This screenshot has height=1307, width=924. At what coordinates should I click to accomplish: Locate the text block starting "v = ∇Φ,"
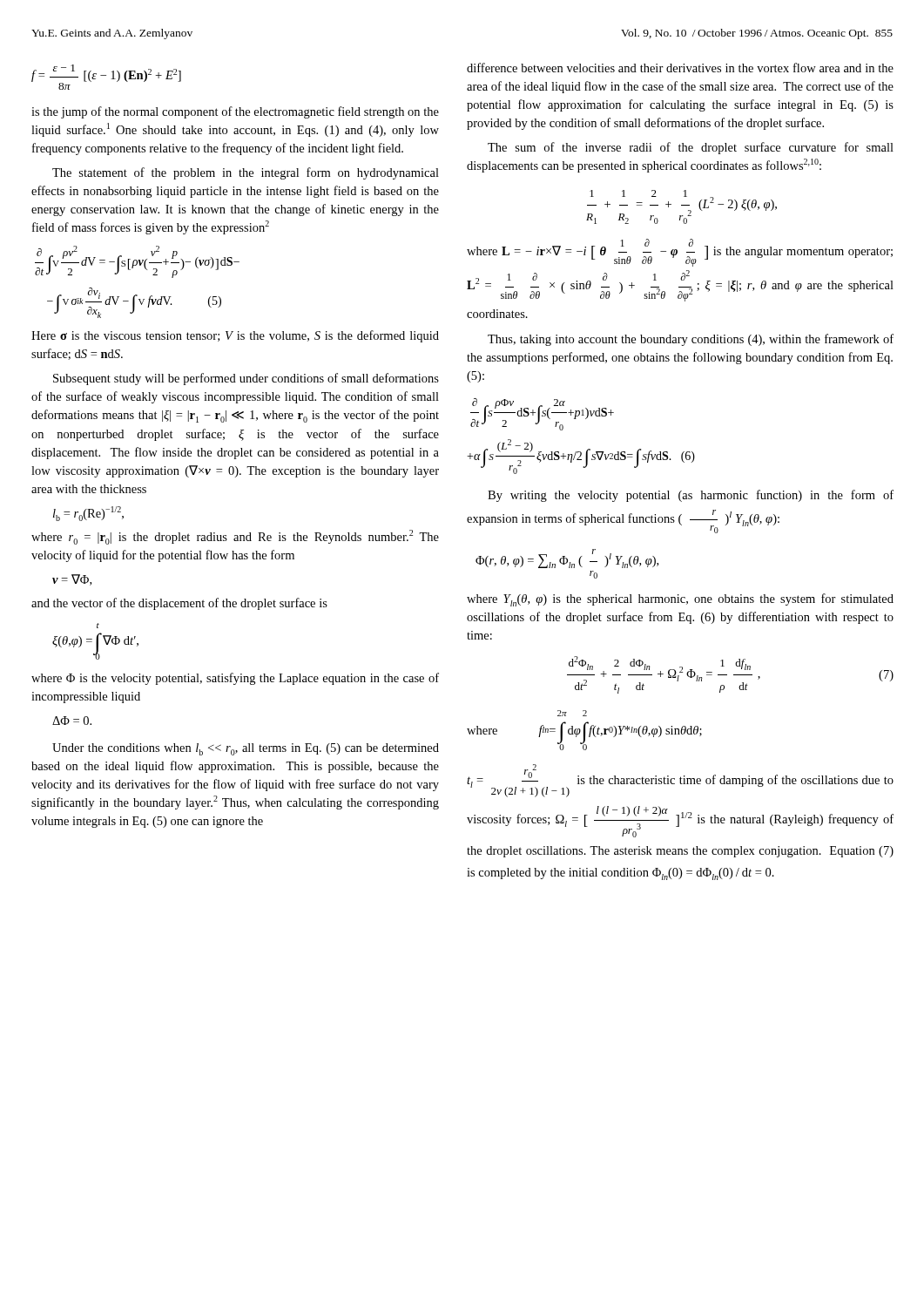click(x=72, y=579)
